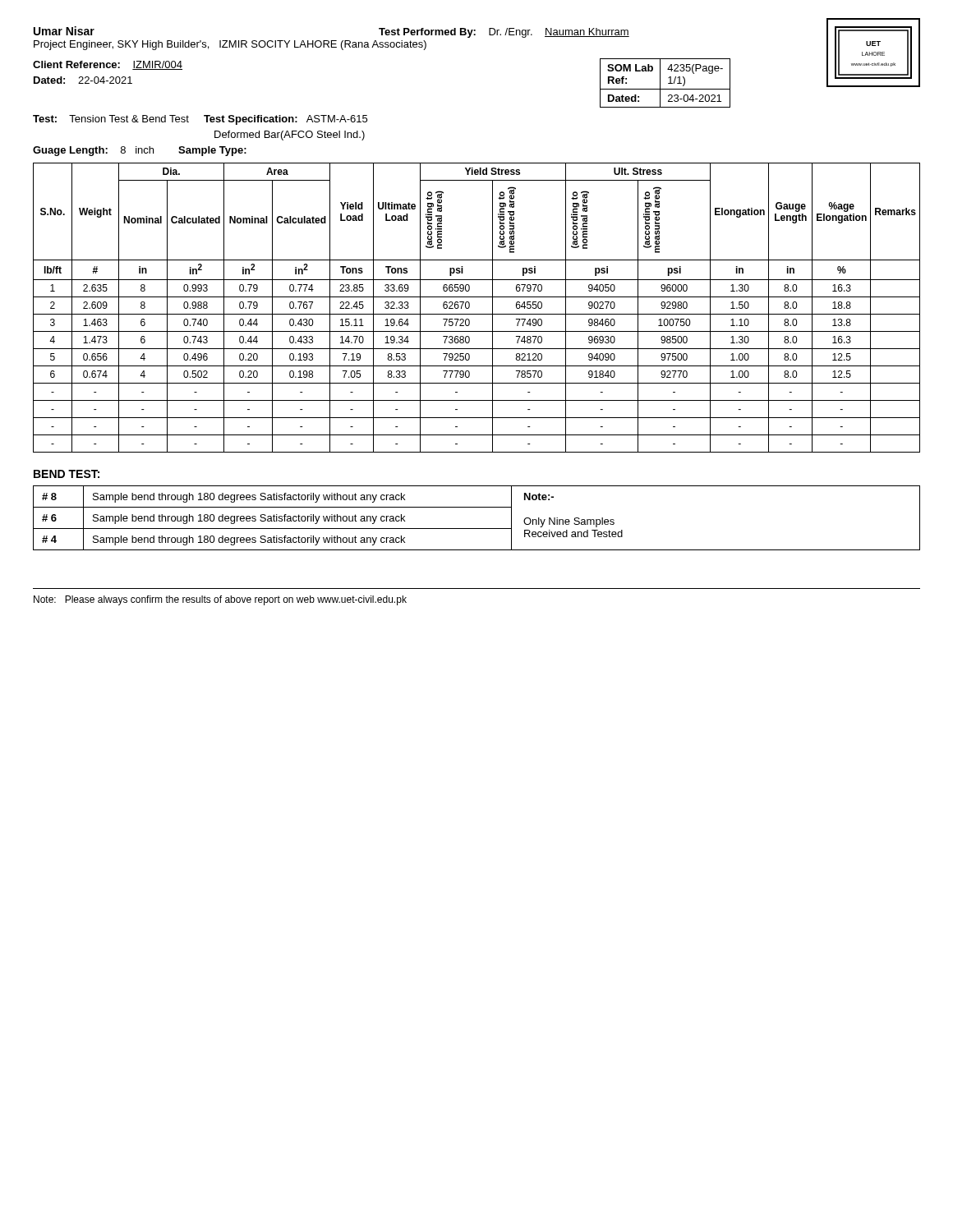The height and width of the screenshot is (1232, 953).
Task: Locate the footnote with the text "Note: Please always confirm the results"
Action: tap(220, 600)
